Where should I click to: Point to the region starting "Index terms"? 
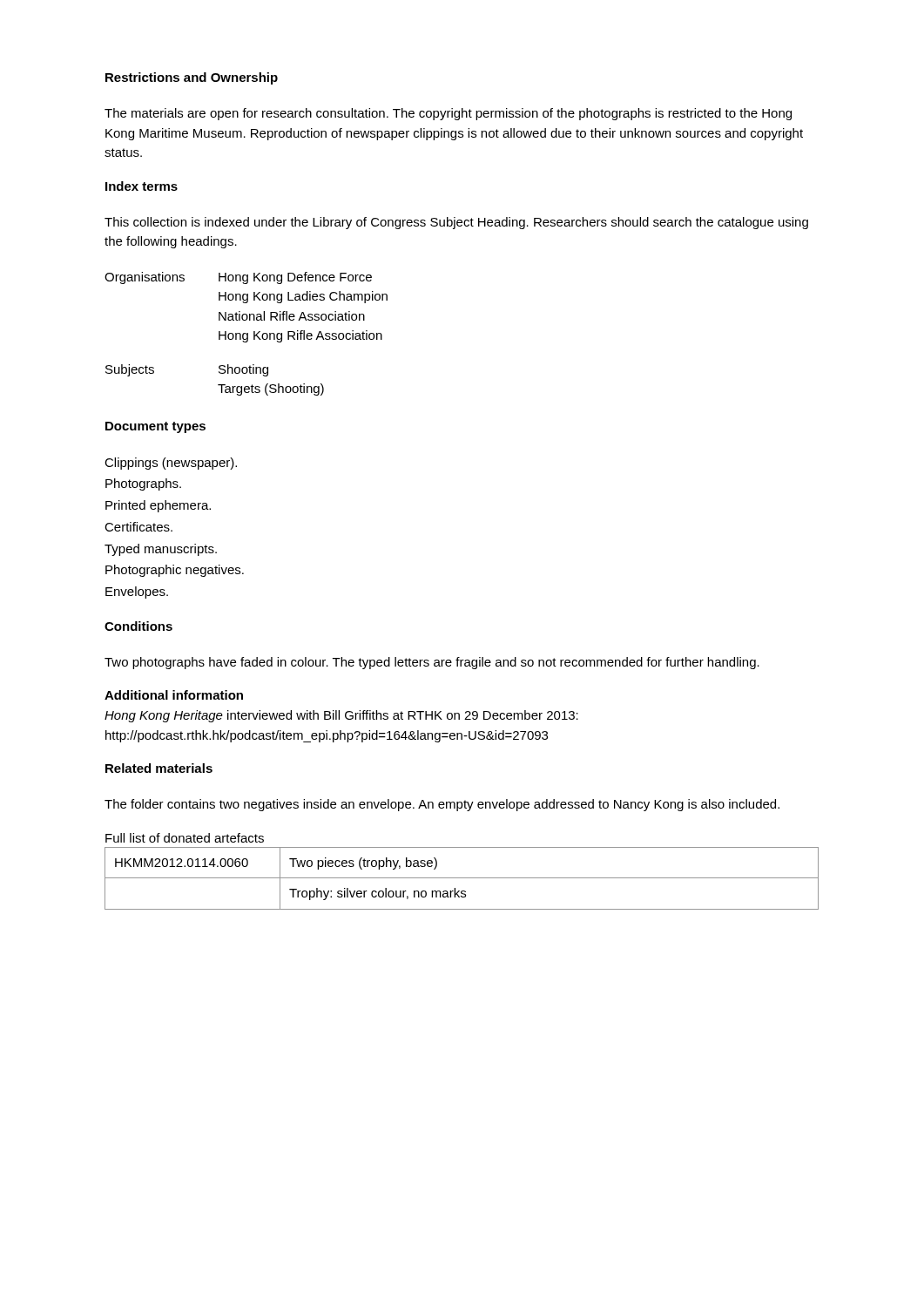click(141, 186)
